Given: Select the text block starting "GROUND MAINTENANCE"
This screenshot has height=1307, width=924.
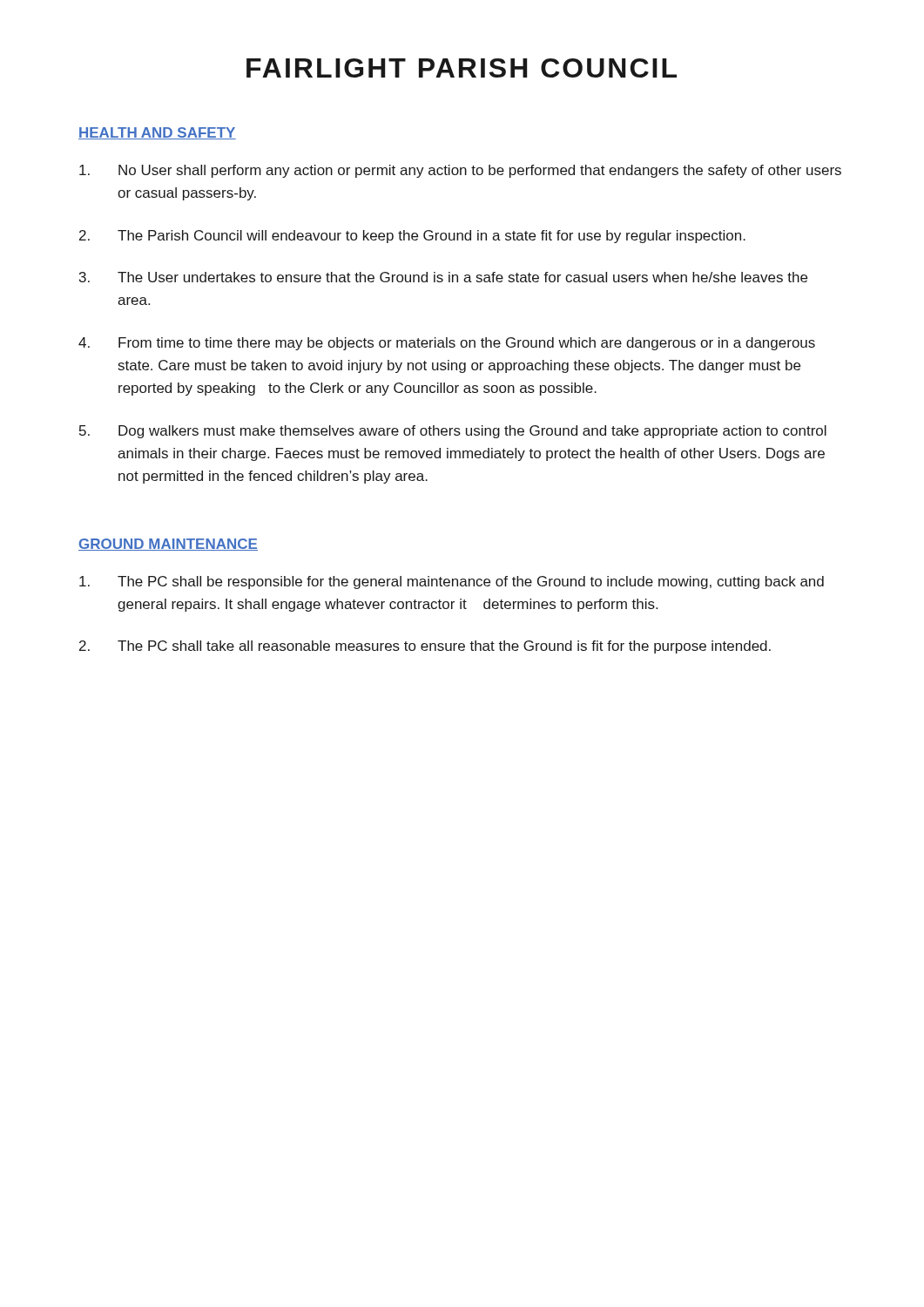Looking at the screenshot, I should click(x=168, y=544).
